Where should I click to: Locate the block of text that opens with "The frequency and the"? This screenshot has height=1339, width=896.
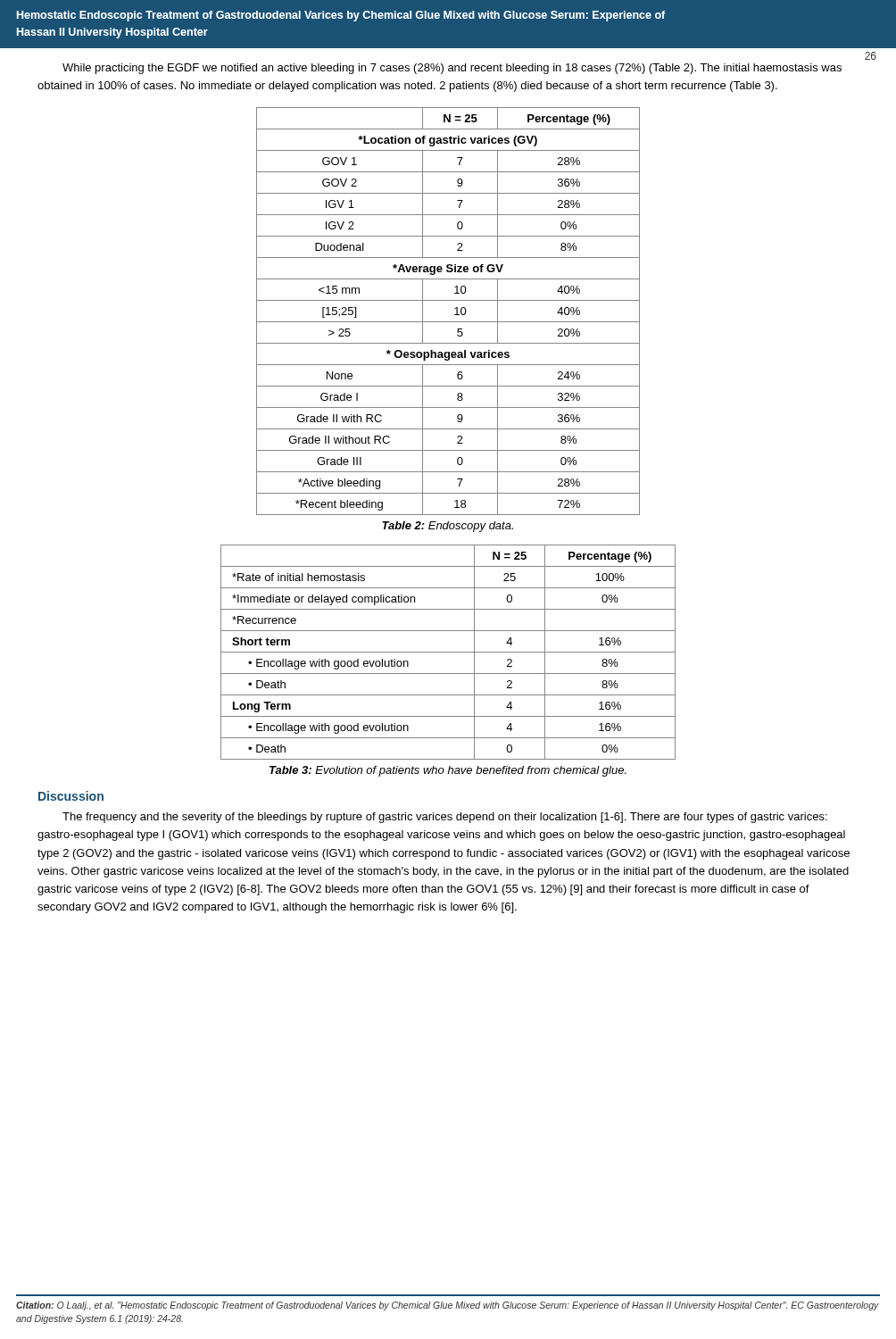444,862
